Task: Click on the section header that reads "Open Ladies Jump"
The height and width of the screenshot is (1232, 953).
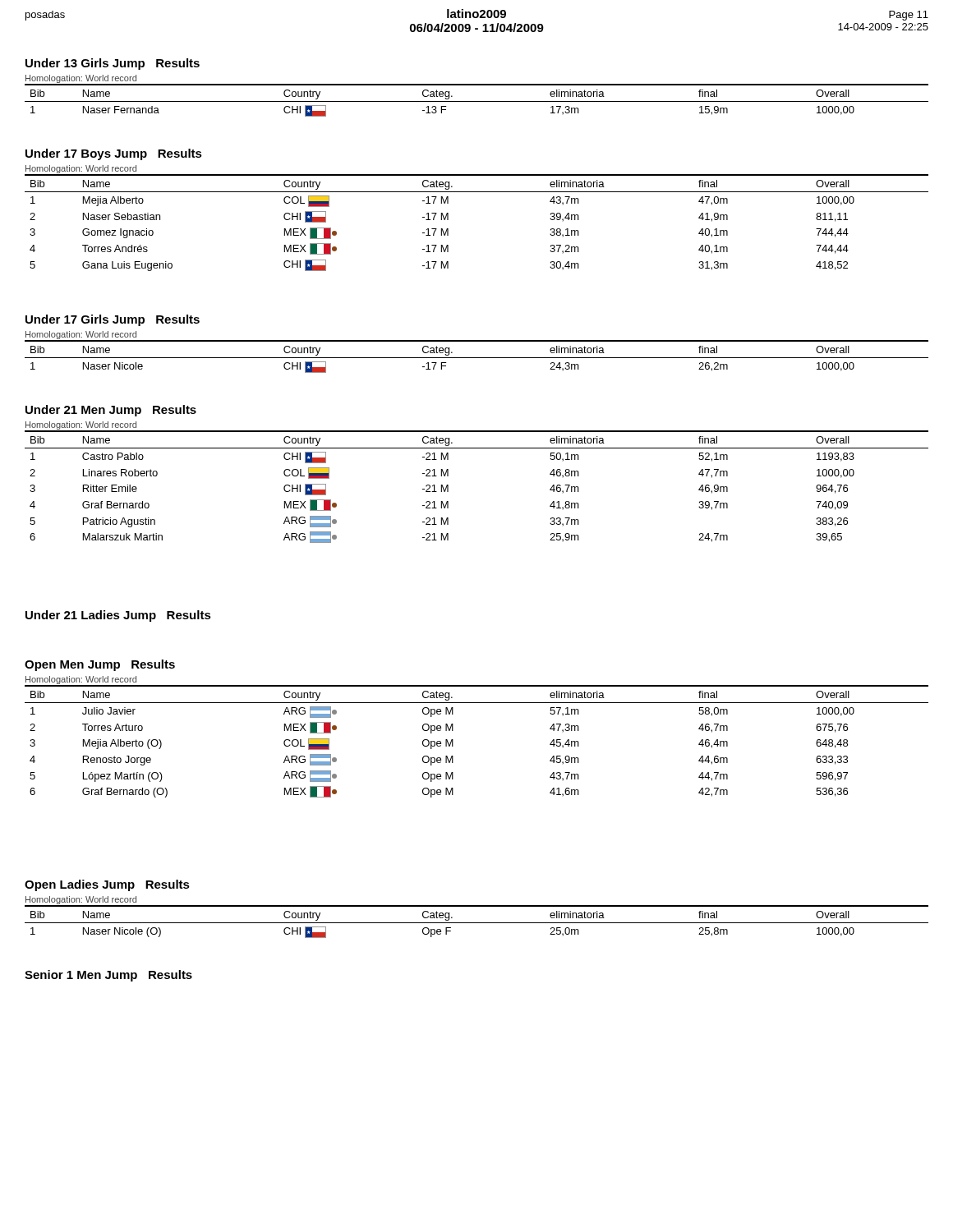Action: pos(107,884)
